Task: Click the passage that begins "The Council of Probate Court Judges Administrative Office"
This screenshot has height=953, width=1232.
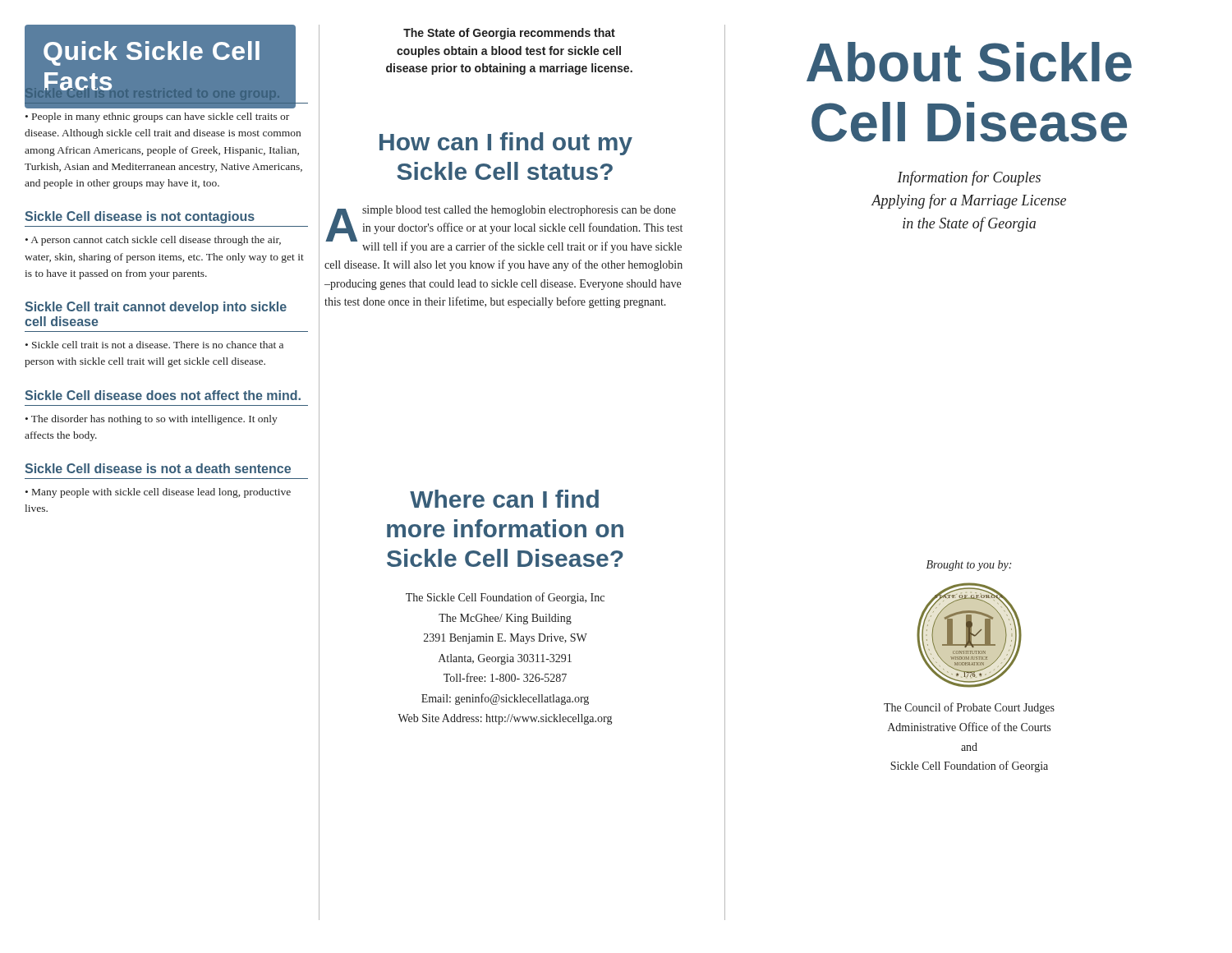Action: [x=969, y=737]
